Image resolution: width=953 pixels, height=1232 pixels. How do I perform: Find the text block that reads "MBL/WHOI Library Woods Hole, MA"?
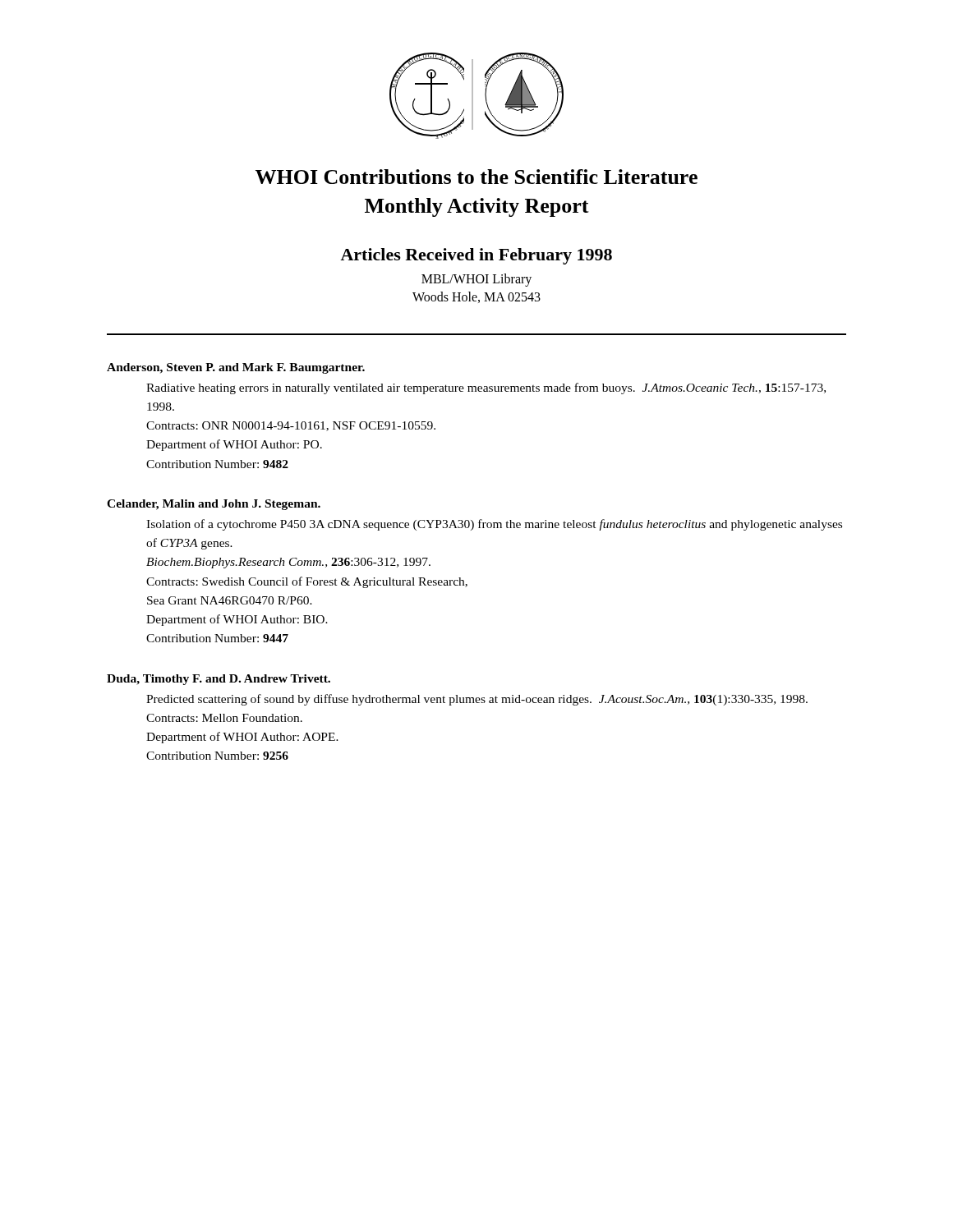(x=476, y=288)
